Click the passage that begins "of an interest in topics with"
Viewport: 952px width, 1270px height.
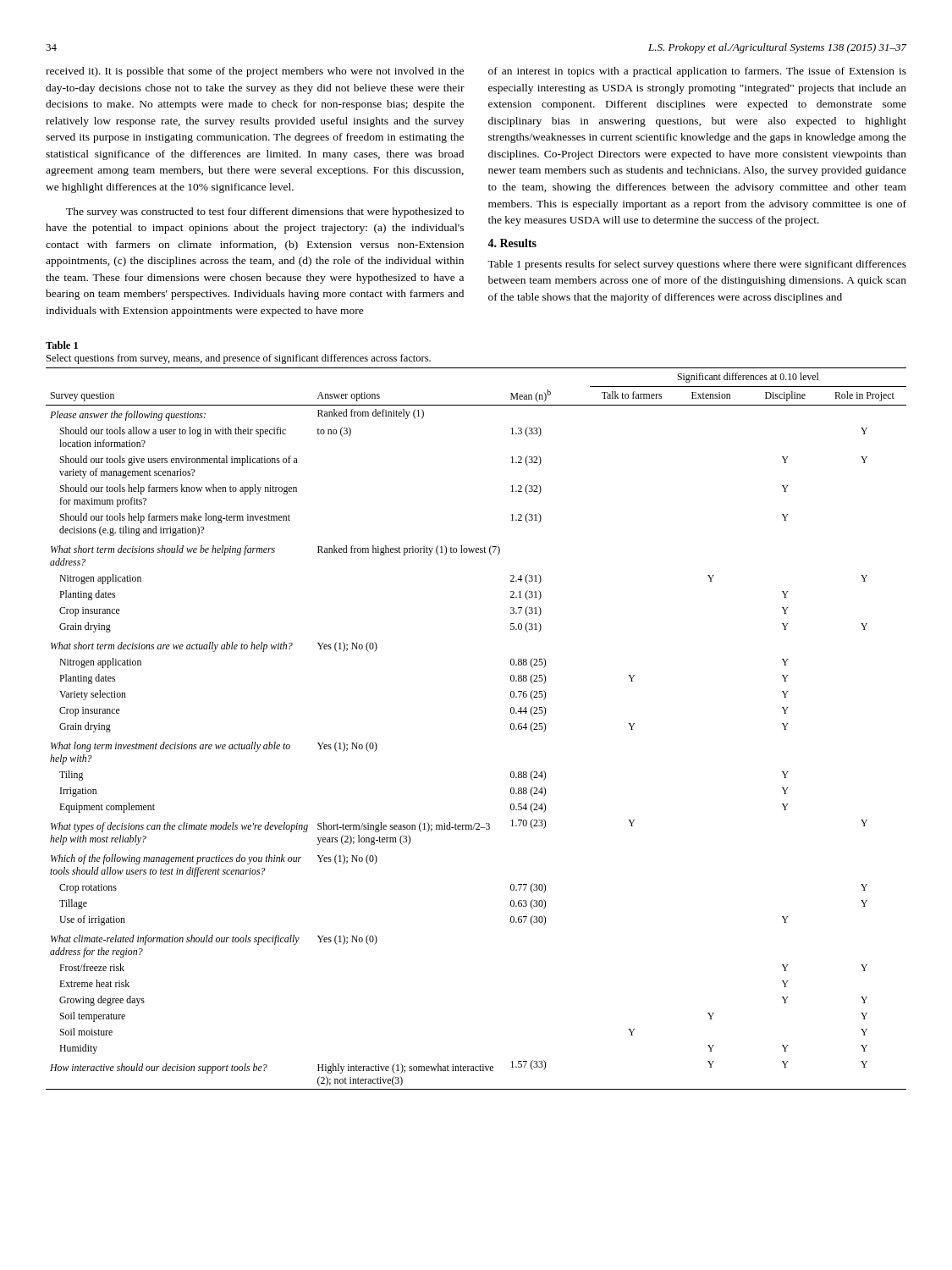tap(697, 145)
